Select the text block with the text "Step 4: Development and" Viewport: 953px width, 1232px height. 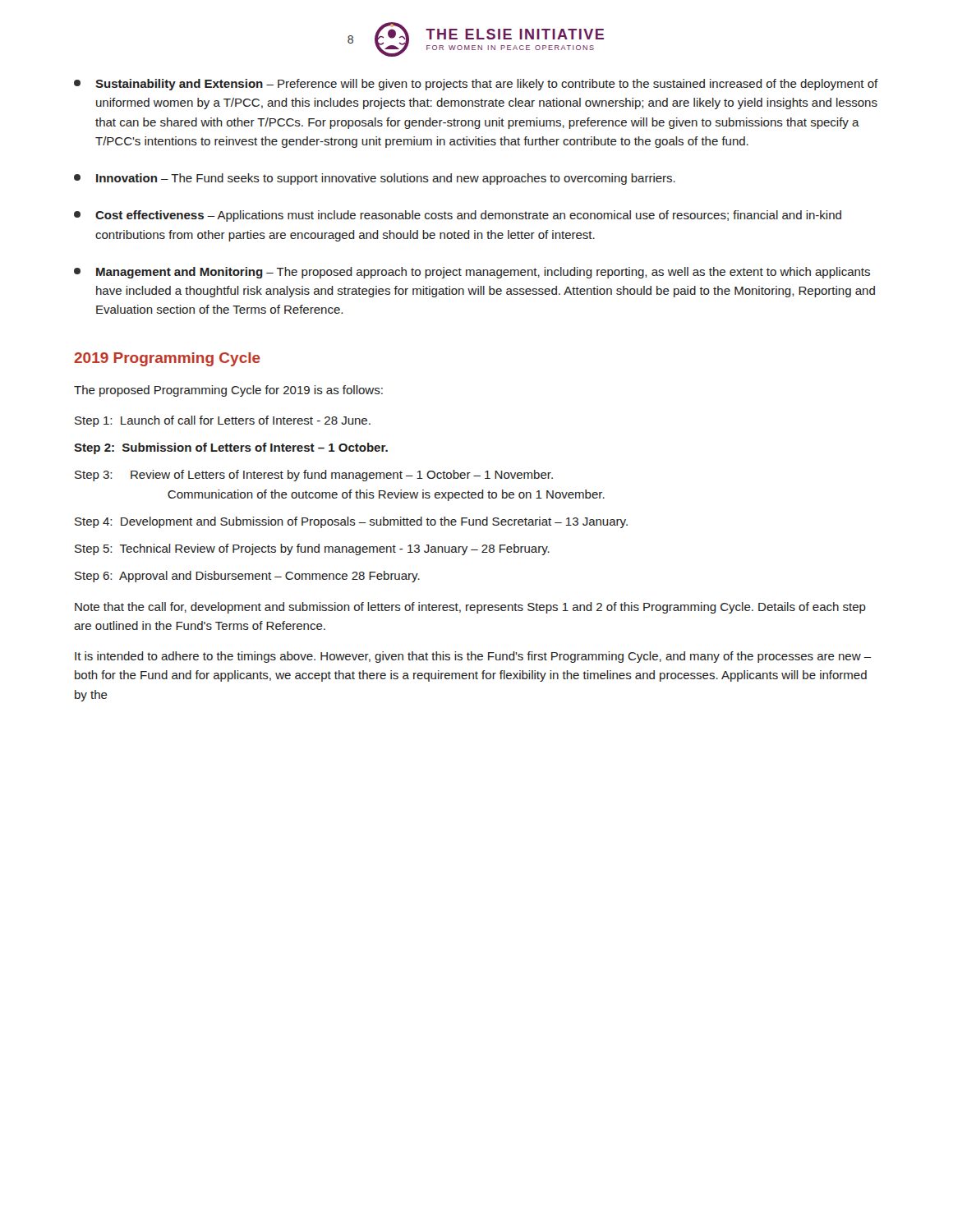(351, 521)
